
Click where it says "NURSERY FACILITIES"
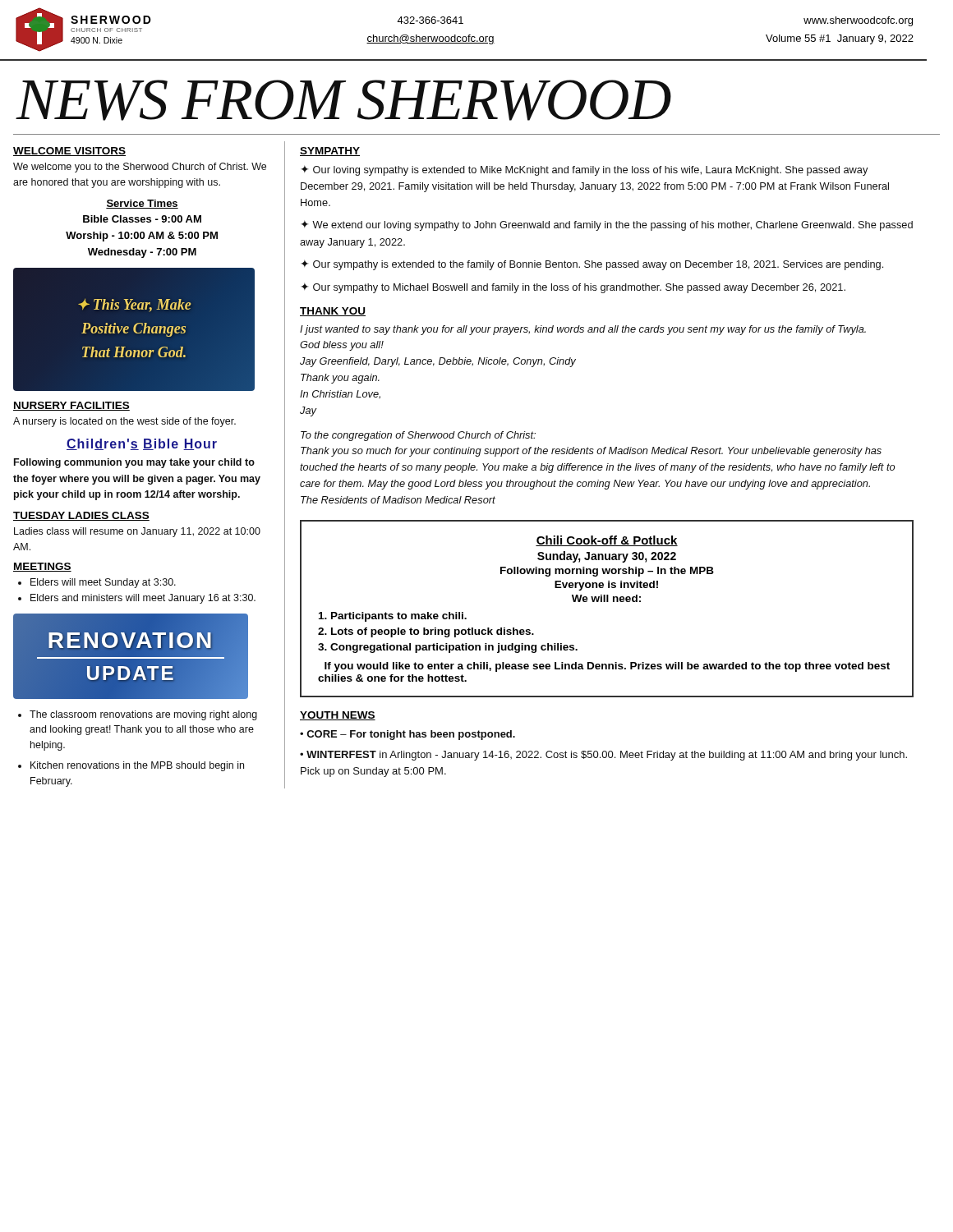71,405
